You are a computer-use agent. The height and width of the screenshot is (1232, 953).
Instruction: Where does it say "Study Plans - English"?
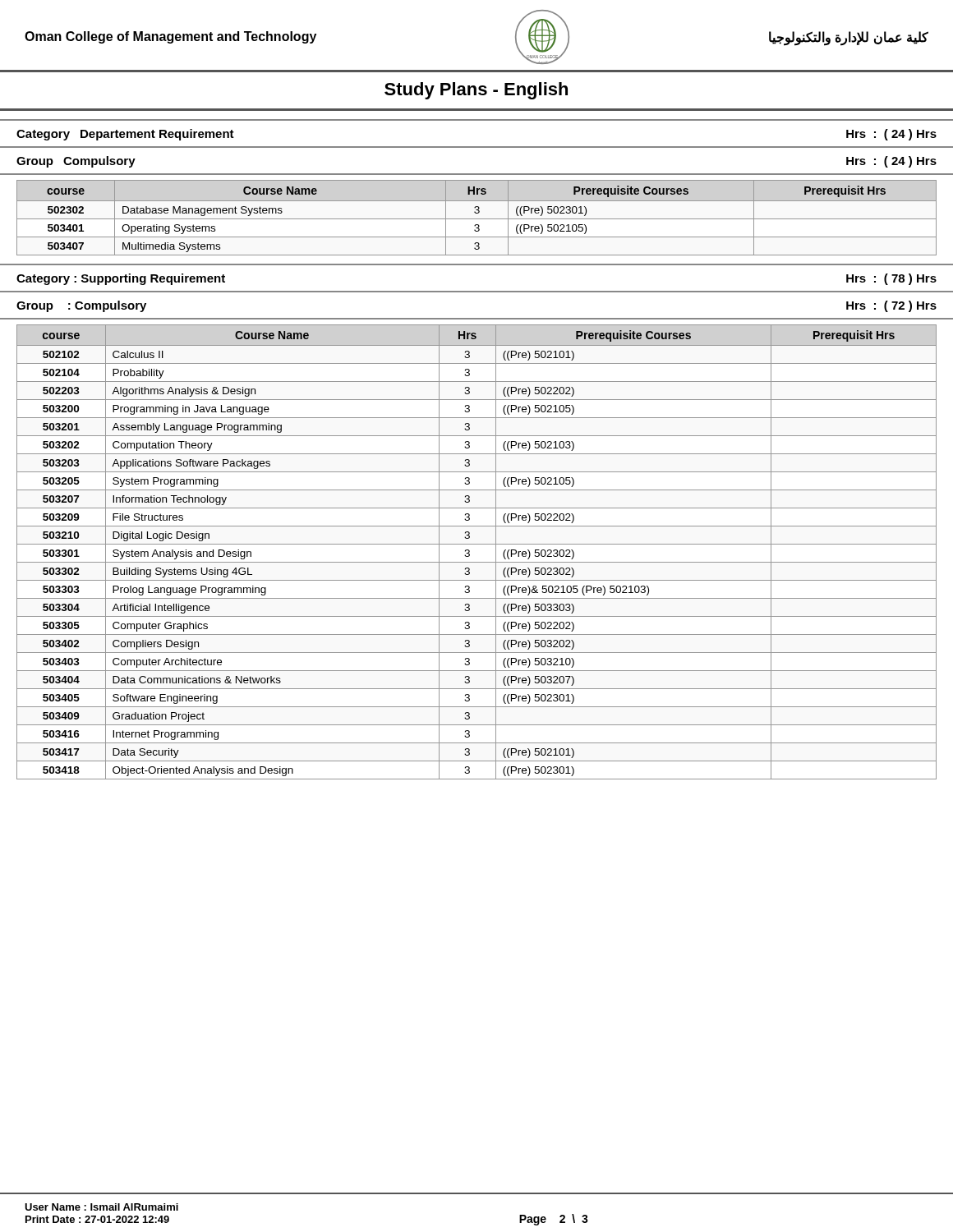(476, 89)
